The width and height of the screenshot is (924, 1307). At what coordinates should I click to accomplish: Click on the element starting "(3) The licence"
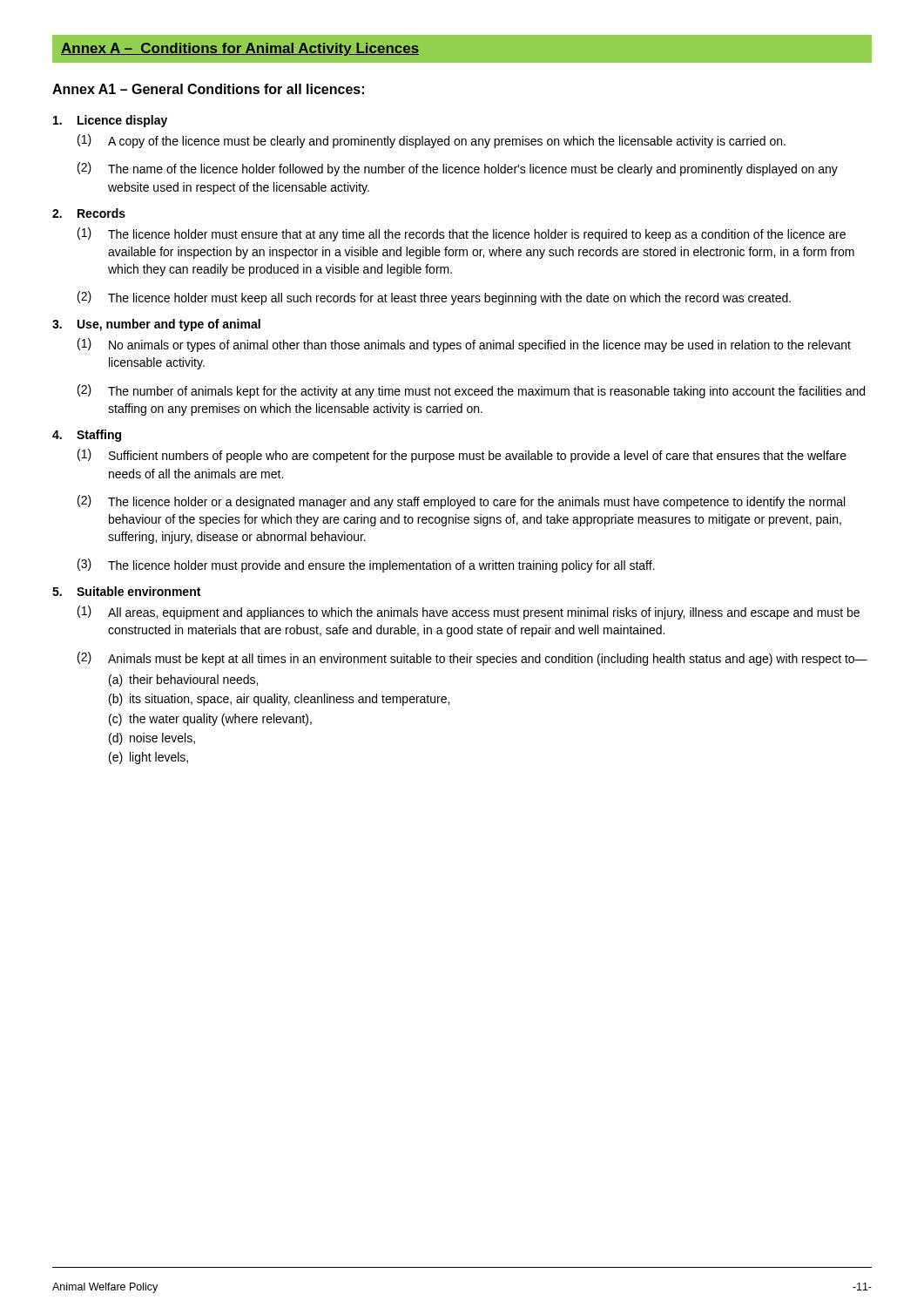pos(474,565)
